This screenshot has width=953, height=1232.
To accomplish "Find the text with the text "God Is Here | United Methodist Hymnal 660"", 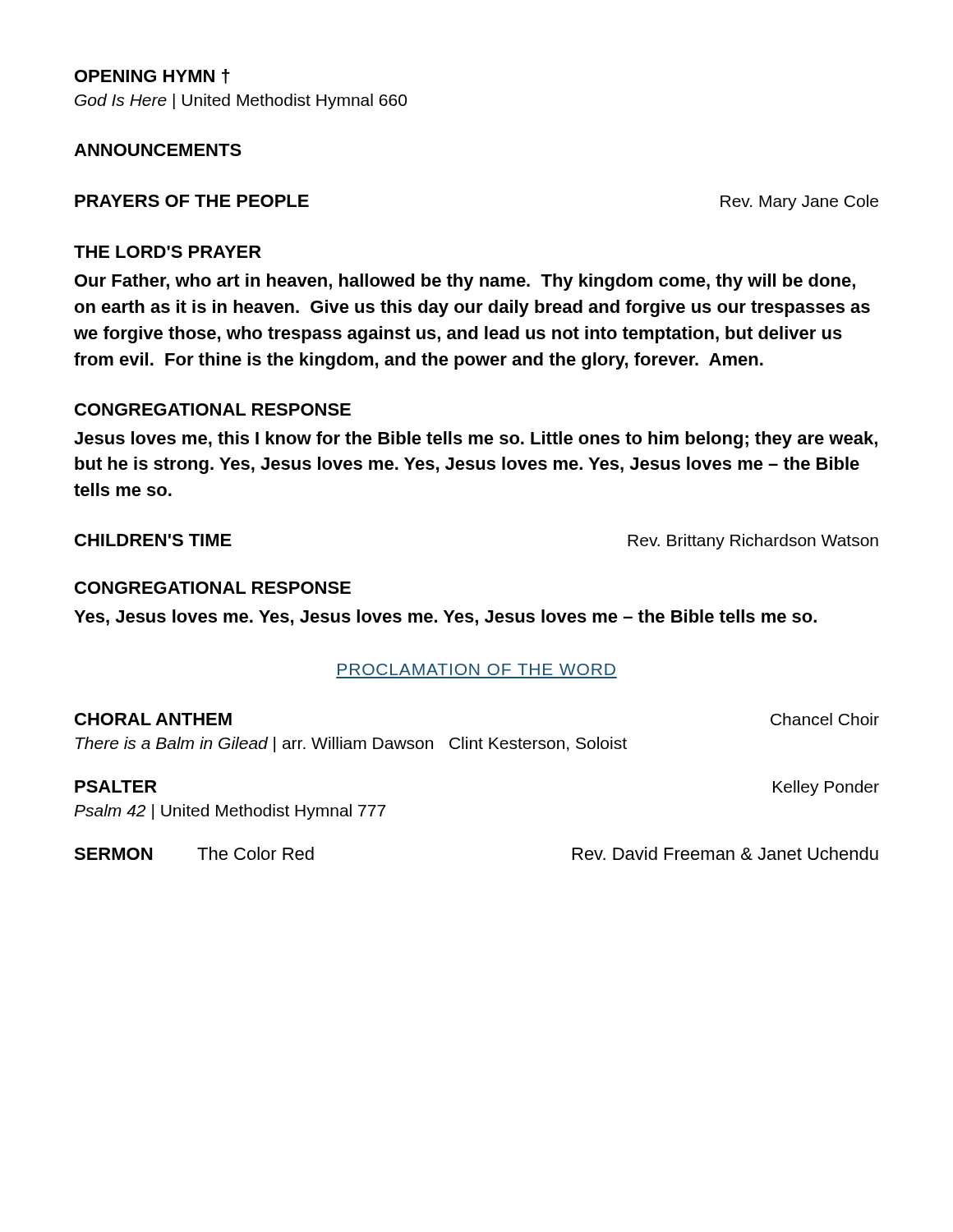I will 241,100.
